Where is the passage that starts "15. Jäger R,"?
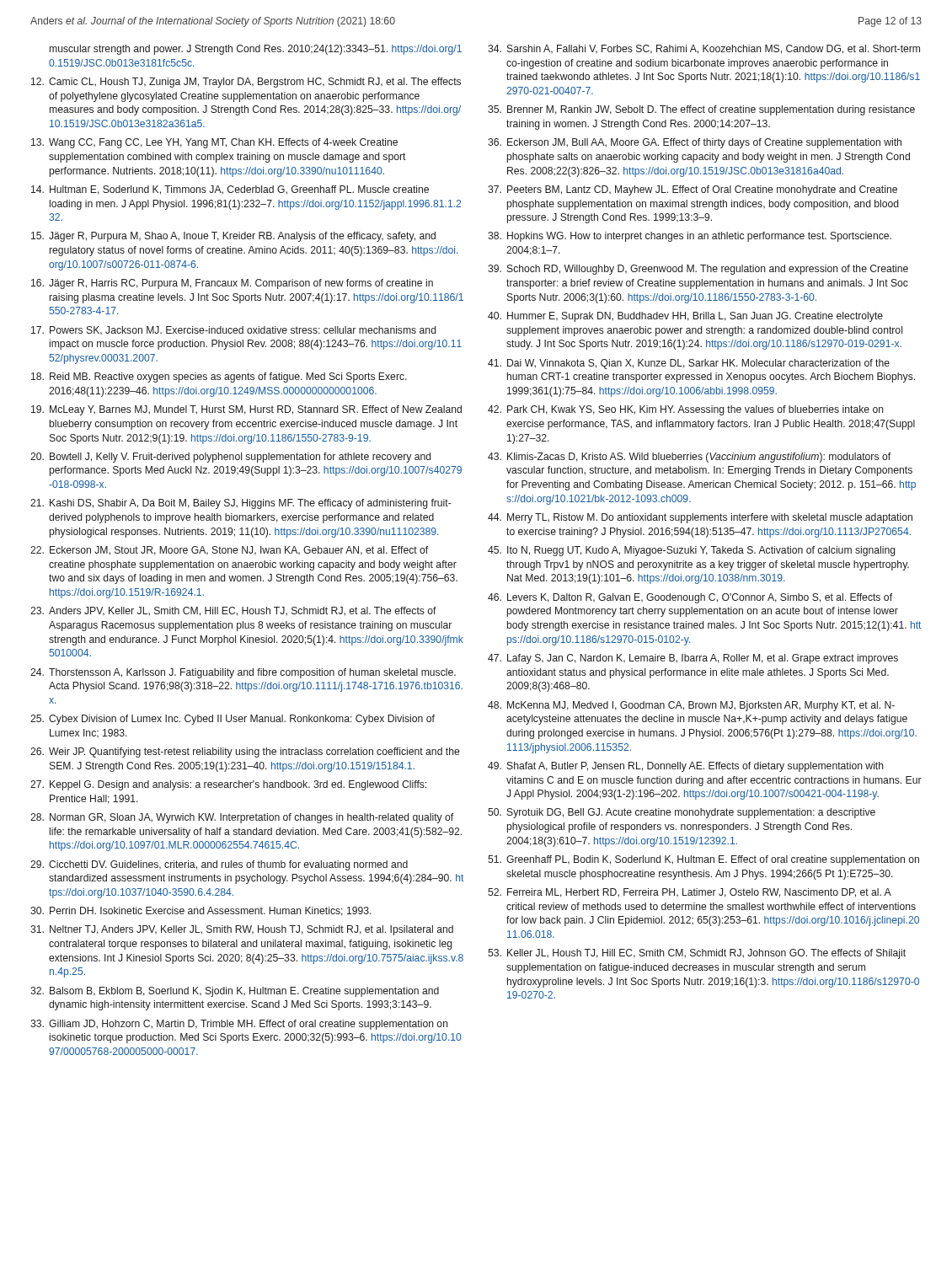 [x=247, y=251]
